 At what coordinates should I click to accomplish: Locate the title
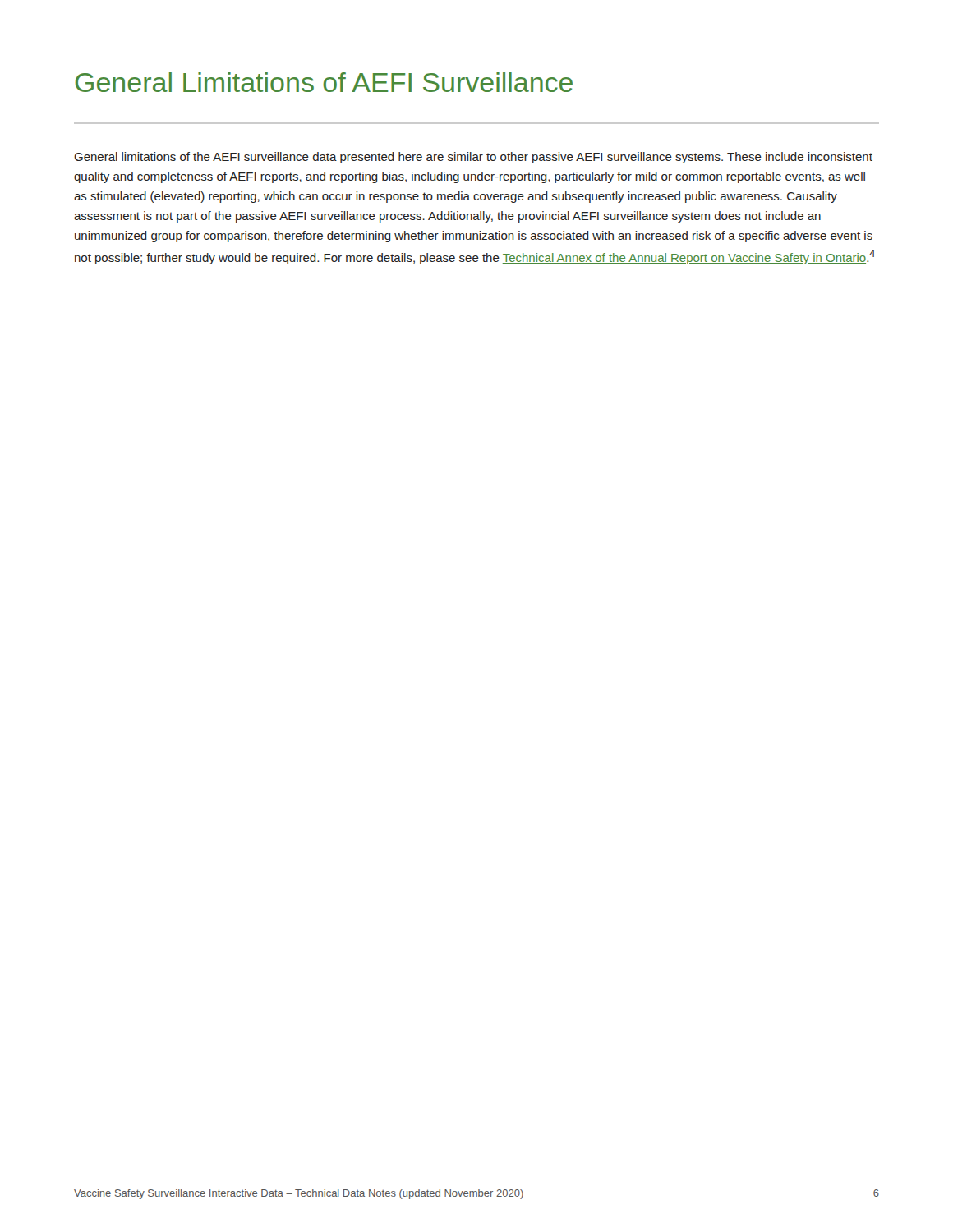[x=476, y=82]
